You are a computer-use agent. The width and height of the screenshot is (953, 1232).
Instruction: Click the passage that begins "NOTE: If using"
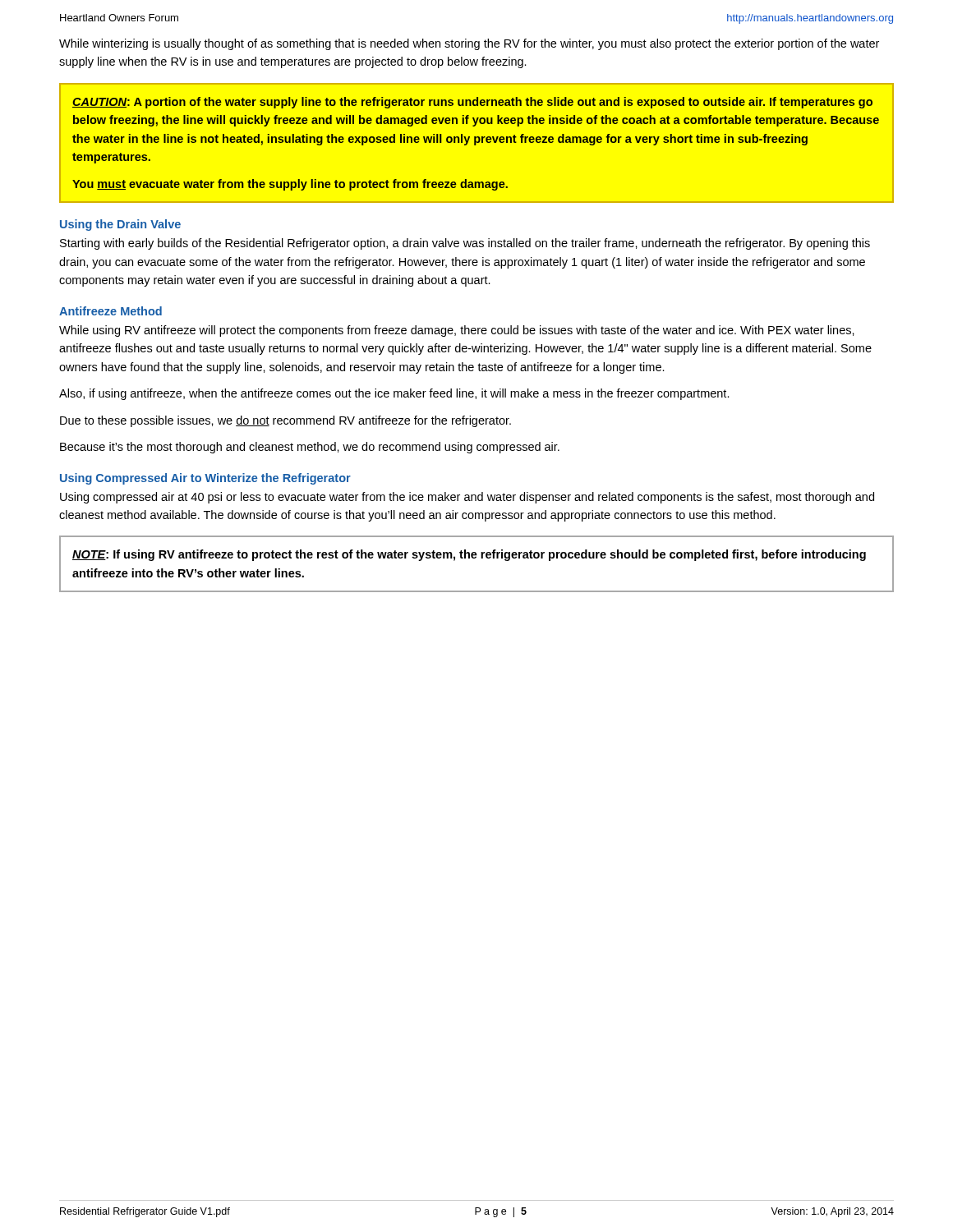(x=469, y=564)
